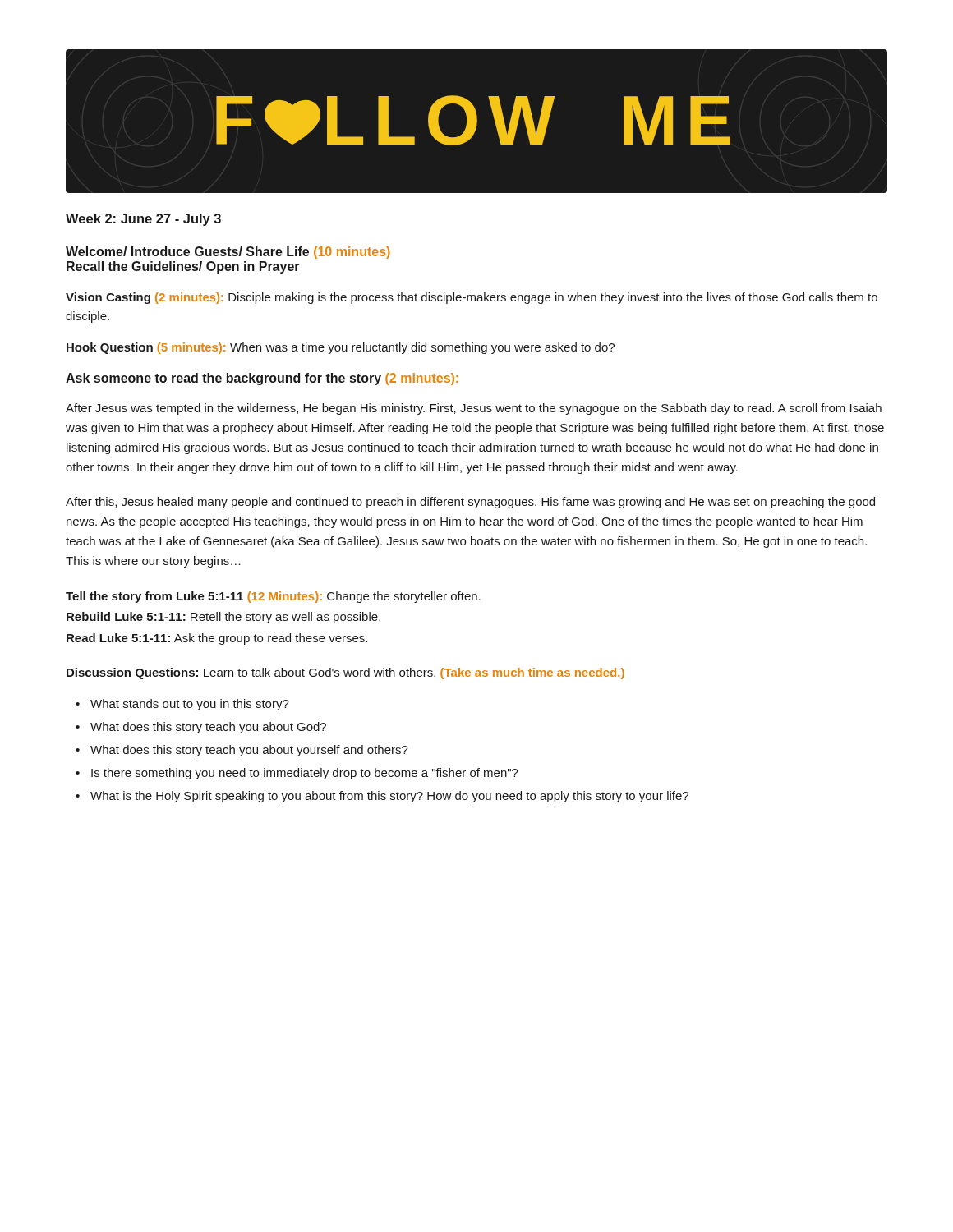Select the list item that says "What does this story teach you about yourself"
The height and width of the screenshot is (1232, 953).
click(249, 749)
